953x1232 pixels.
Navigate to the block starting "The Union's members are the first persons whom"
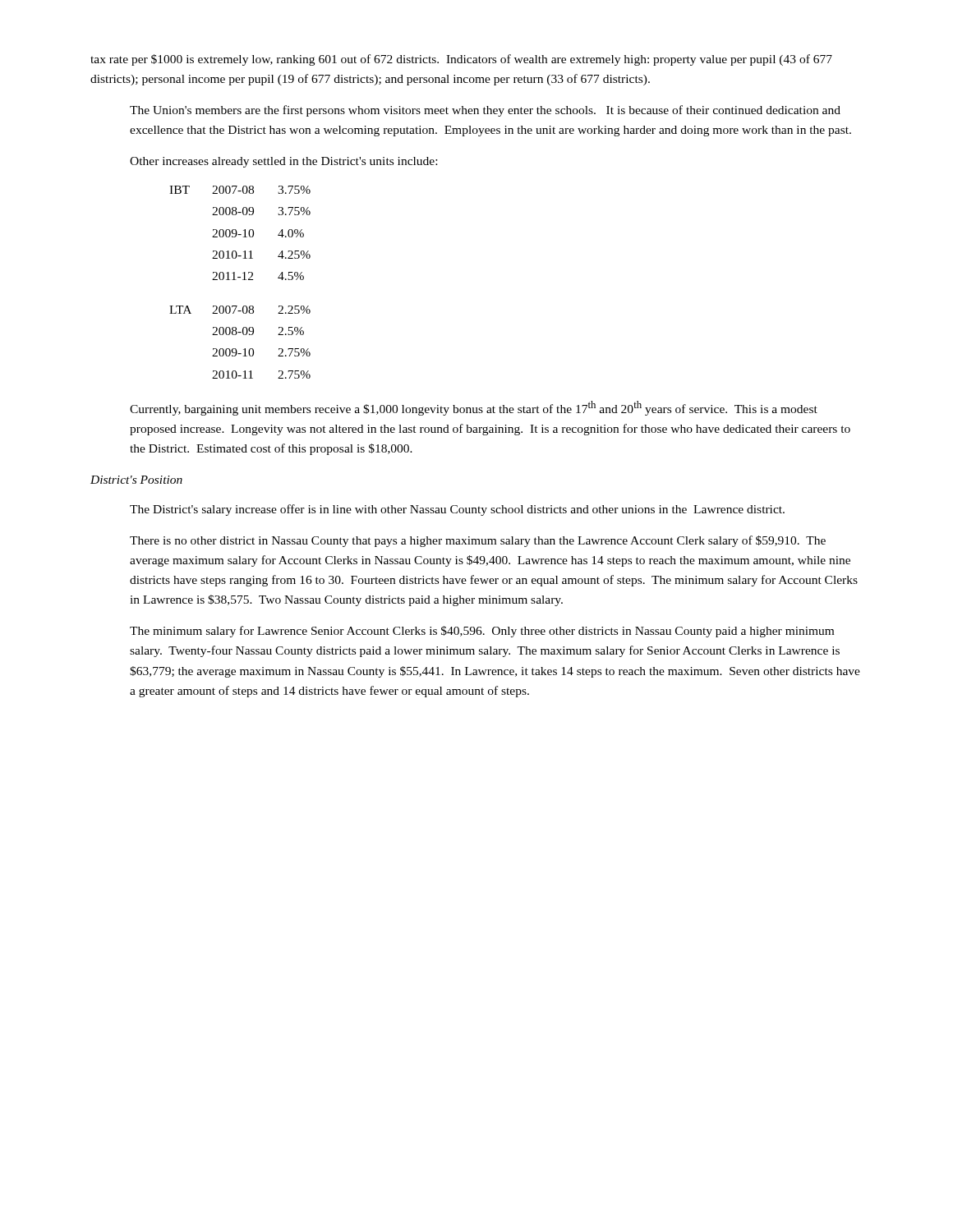[x=491, y=120]
